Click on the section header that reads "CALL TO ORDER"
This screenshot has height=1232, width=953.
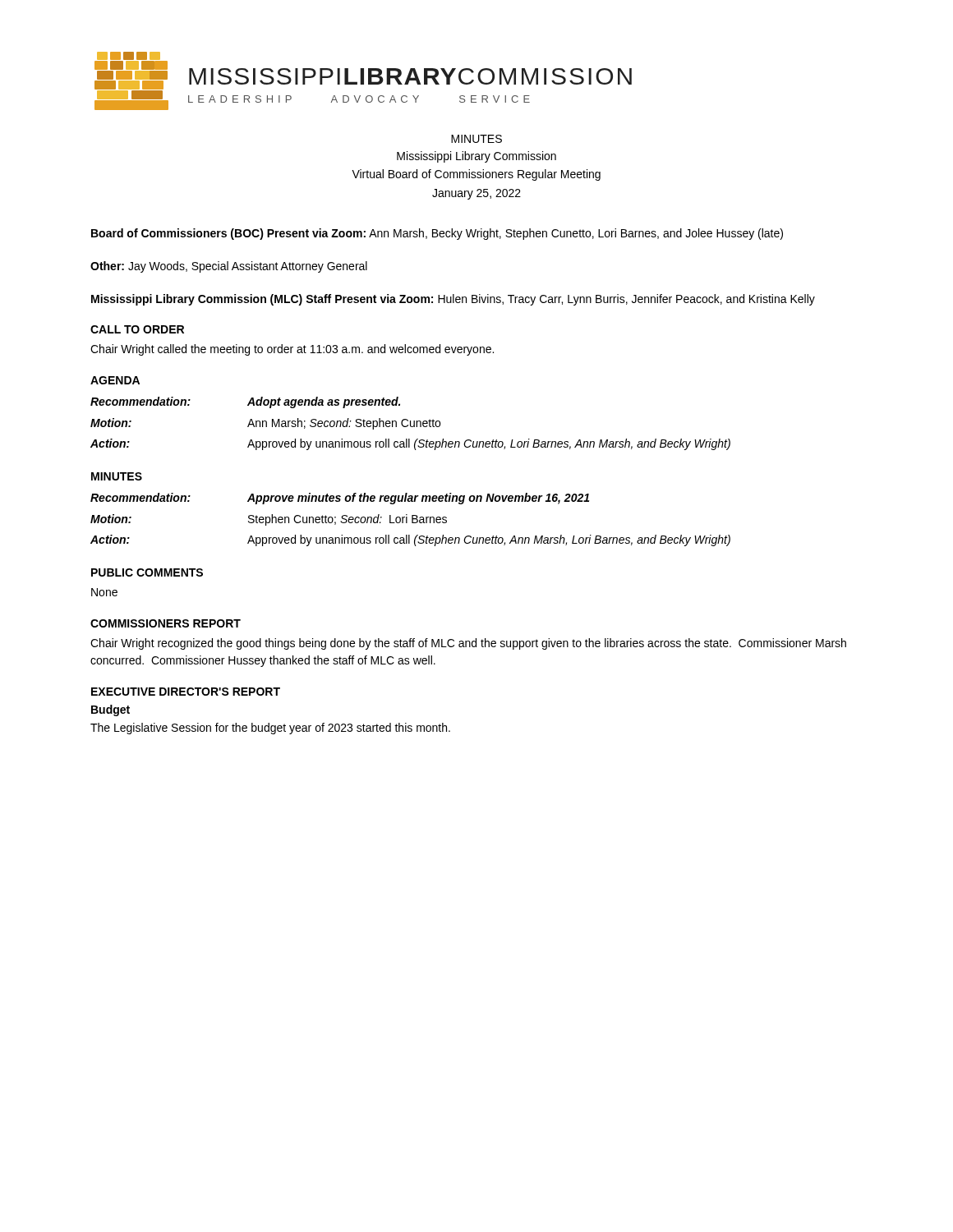point(137,330)
